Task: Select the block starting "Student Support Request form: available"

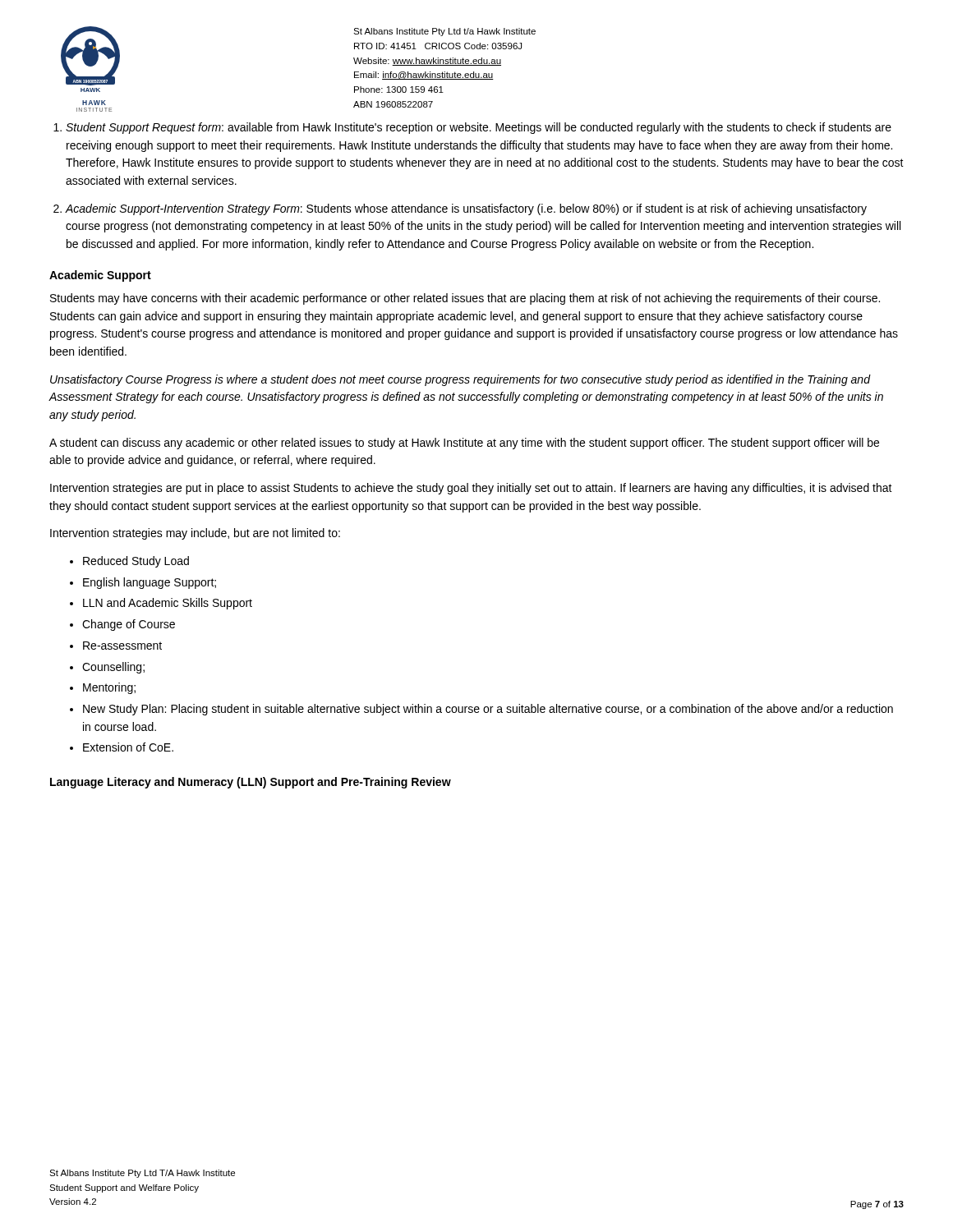Action: pos(485,154)
